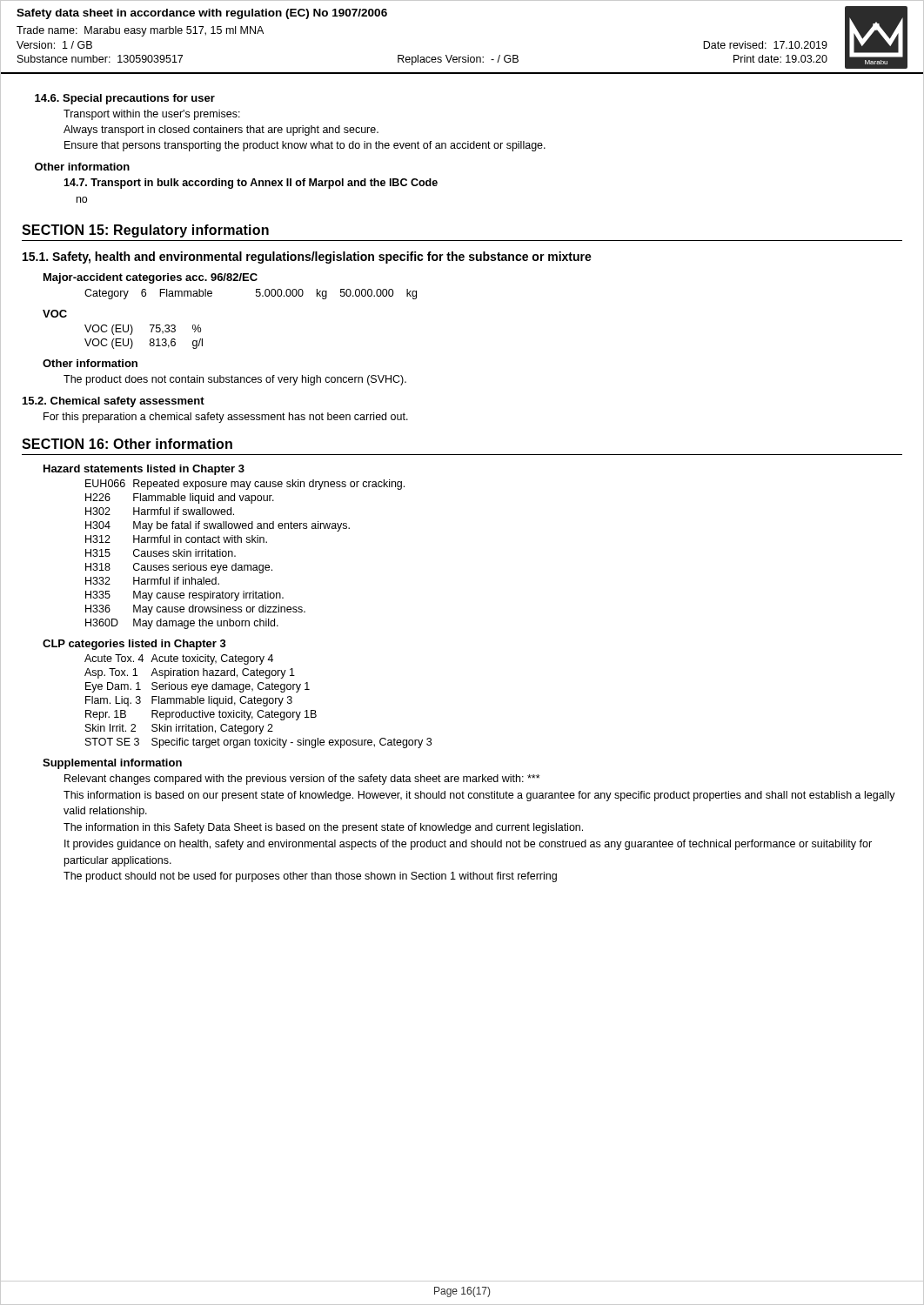Find the section header that says "CLP categories listed in"
The height and width of the screenshot is (1305, 924).
click(x=134, y=643)
